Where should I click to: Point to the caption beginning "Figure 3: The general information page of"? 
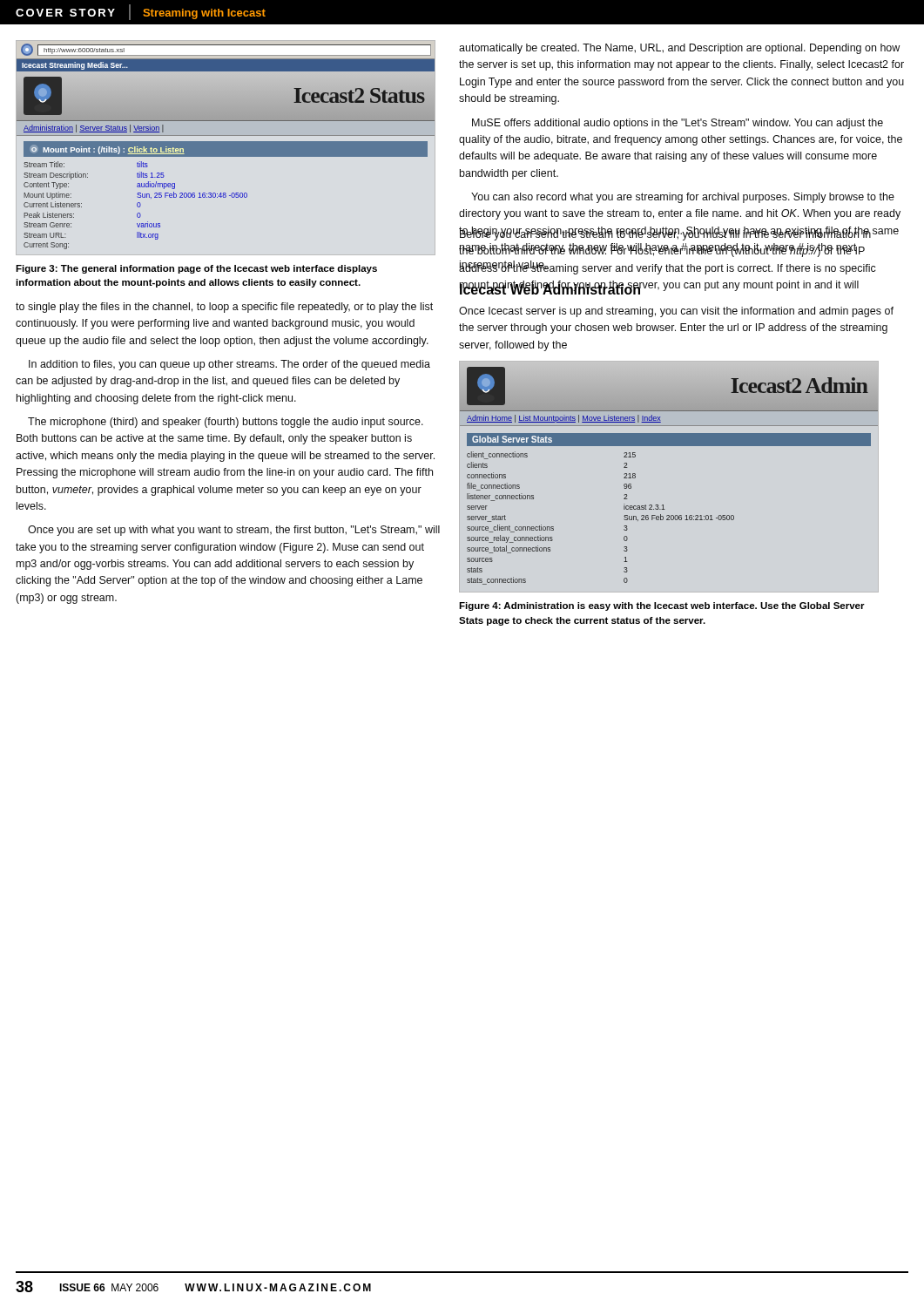pos(197,275)
